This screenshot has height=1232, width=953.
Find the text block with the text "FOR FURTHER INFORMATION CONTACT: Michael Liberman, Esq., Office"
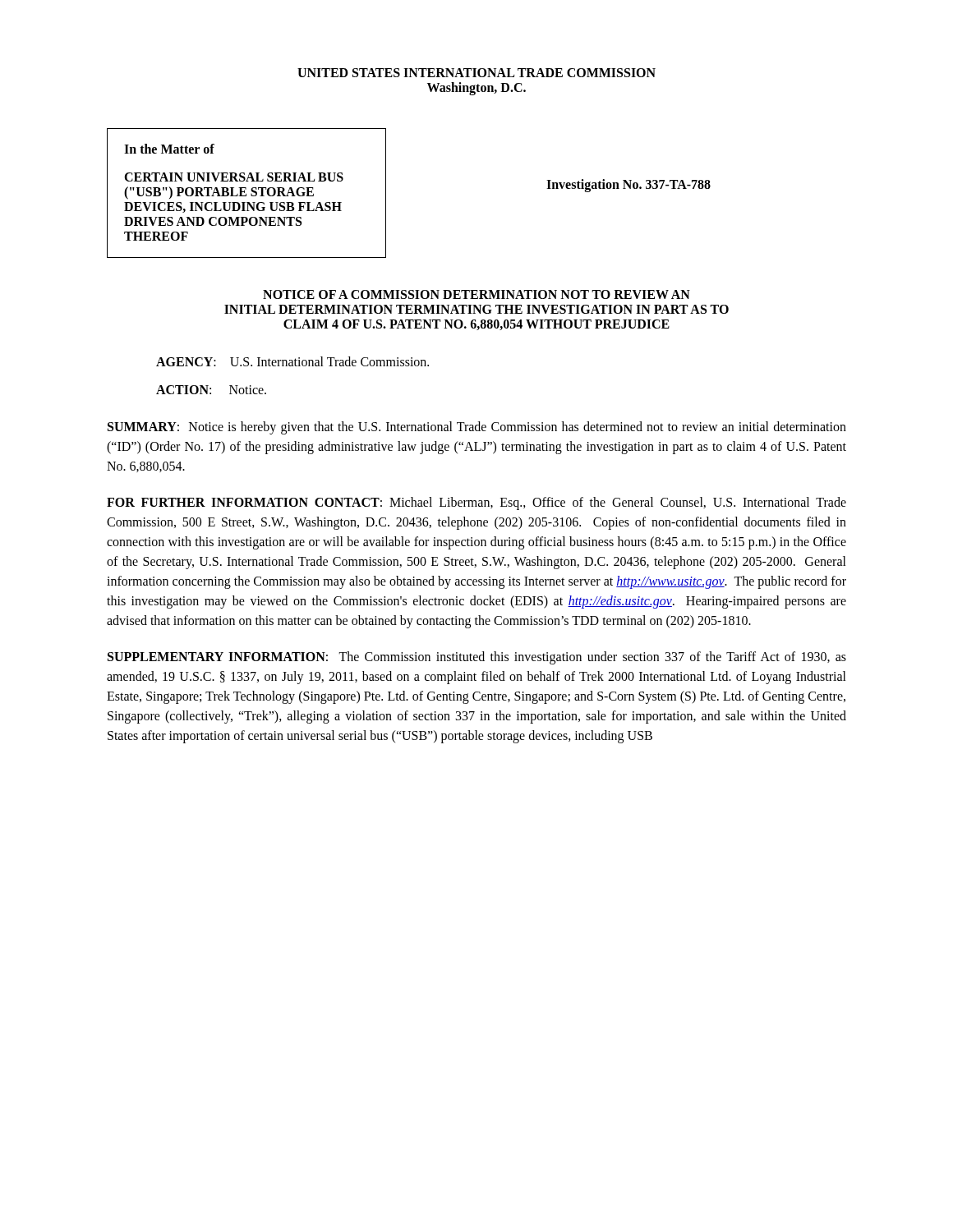coord(476,561)
